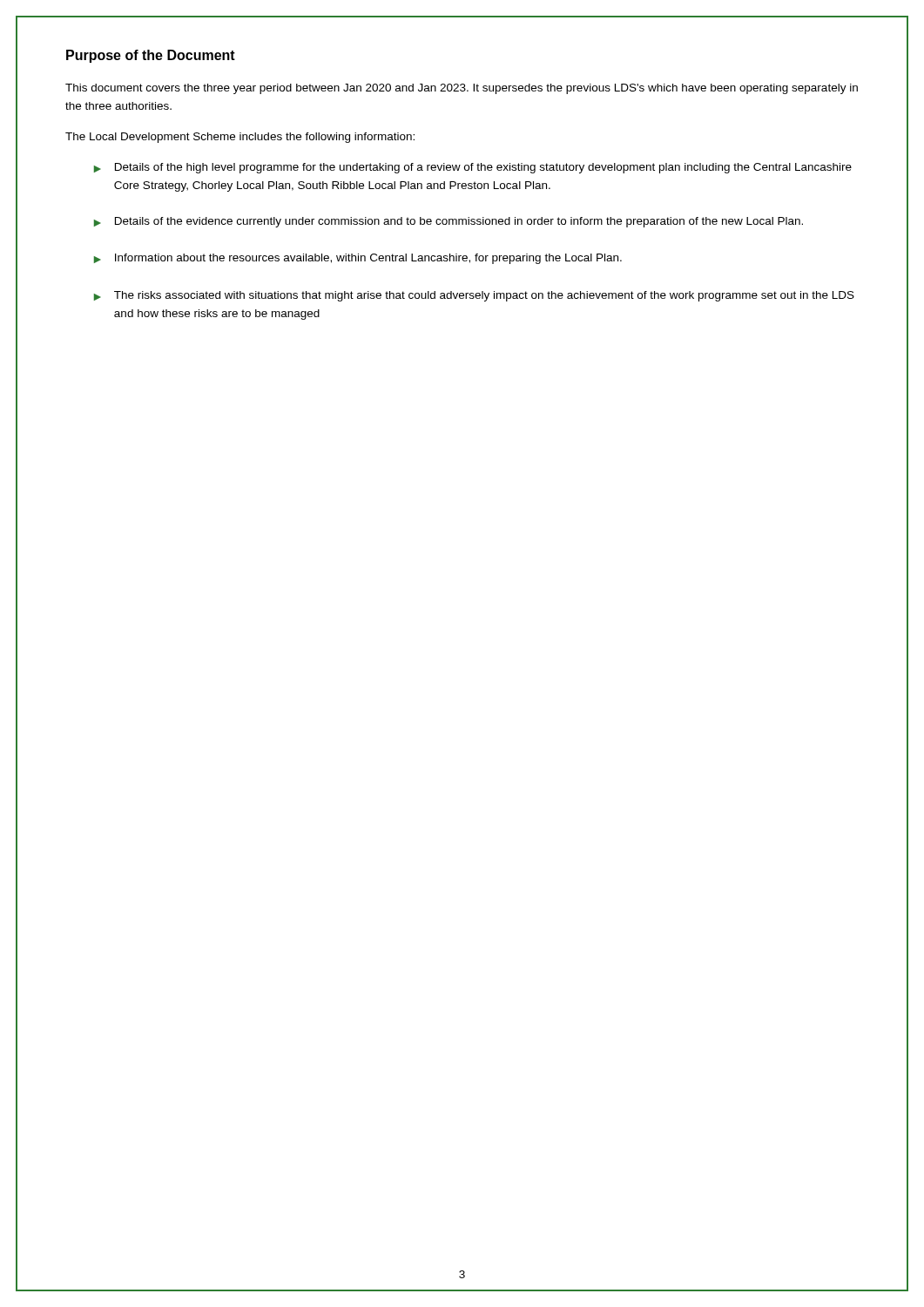Locate the block starting "The Local Development Scheme includes the"
924x1307 pixels.
point(240,136)
